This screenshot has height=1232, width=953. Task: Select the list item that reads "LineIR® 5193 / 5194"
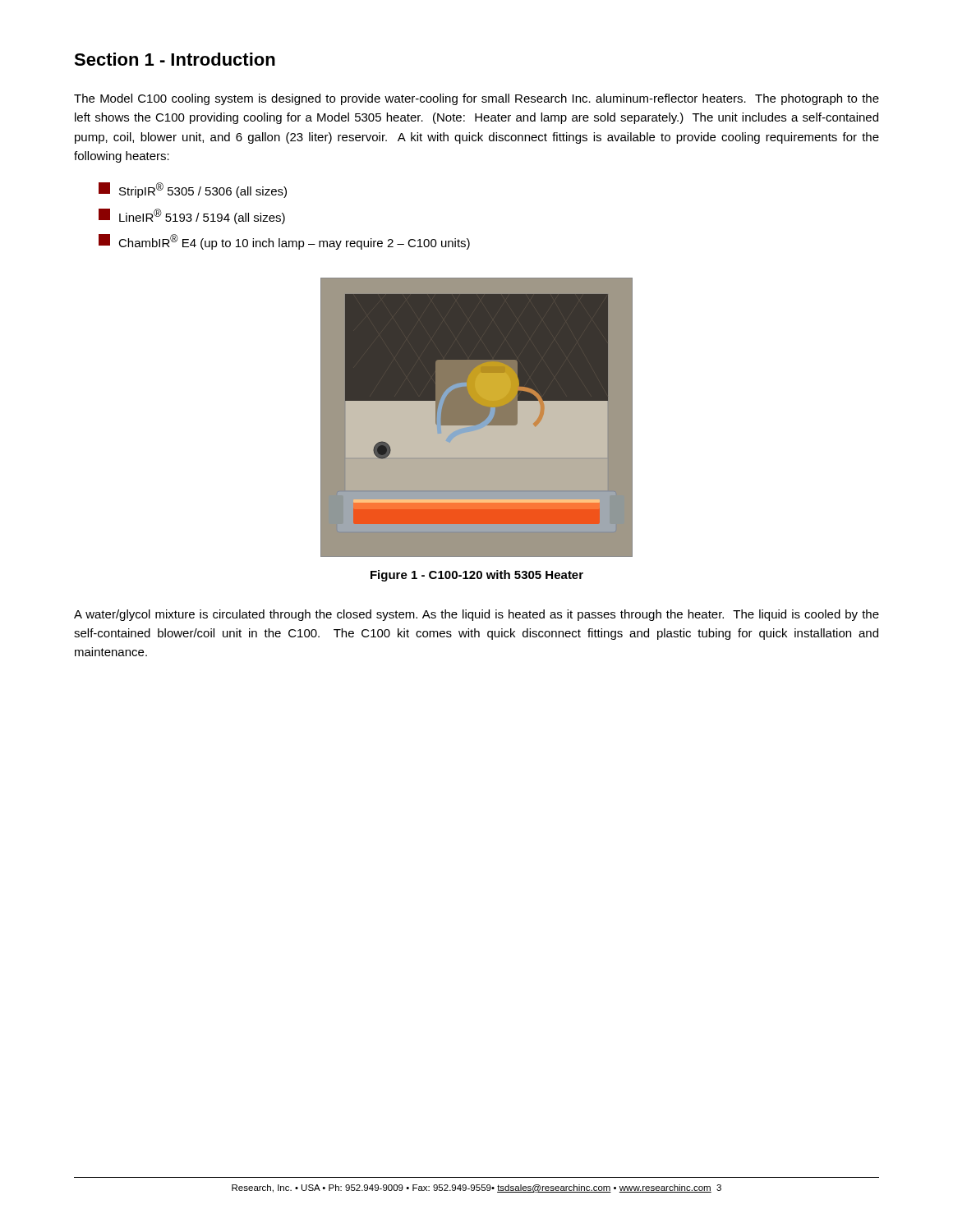click(192, 216)
